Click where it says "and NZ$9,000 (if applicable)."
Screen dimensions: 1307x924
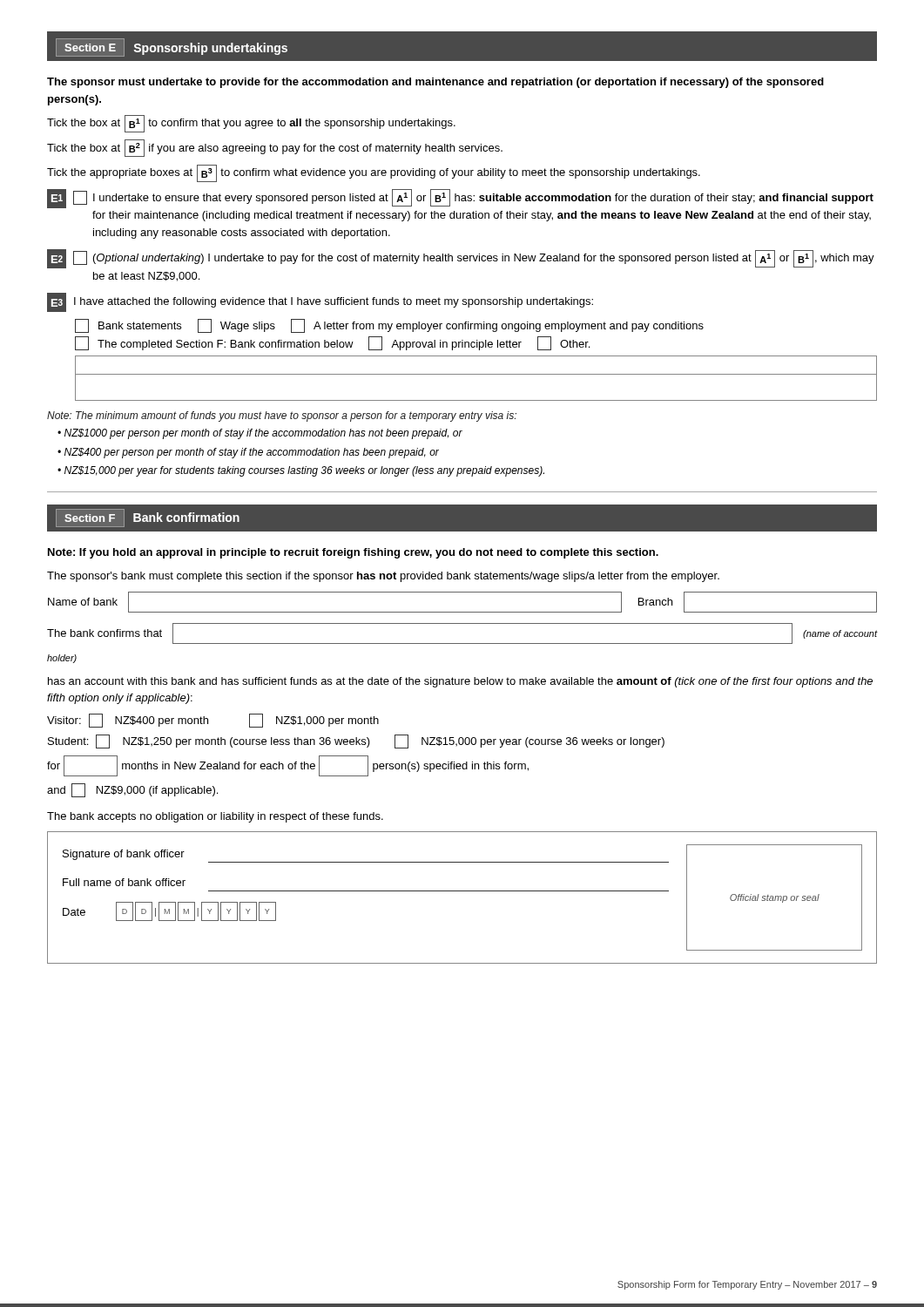click(133, 790)
